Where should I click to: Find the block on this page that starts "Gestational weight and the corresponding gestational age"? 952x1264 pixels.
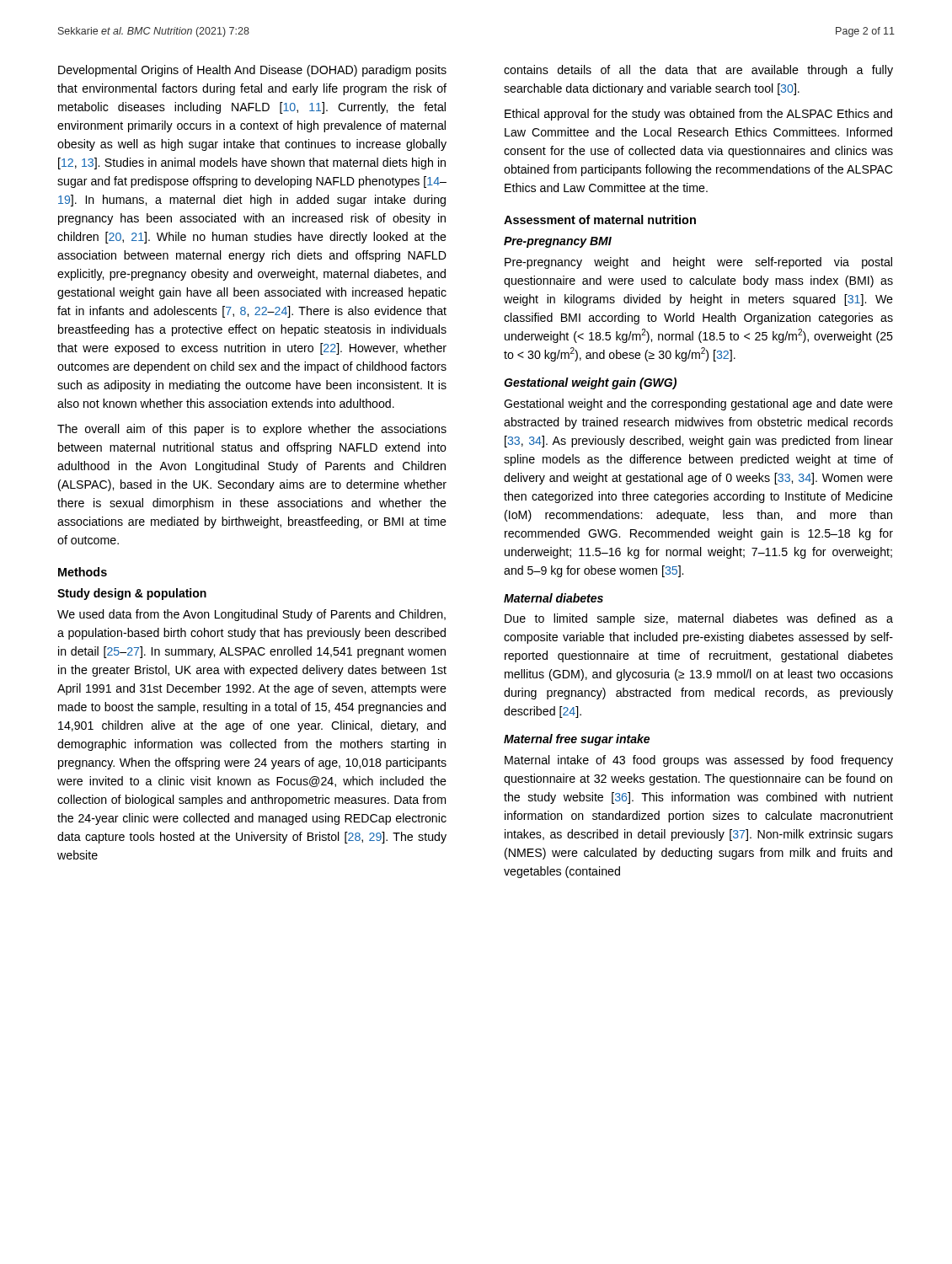point(698,487)
